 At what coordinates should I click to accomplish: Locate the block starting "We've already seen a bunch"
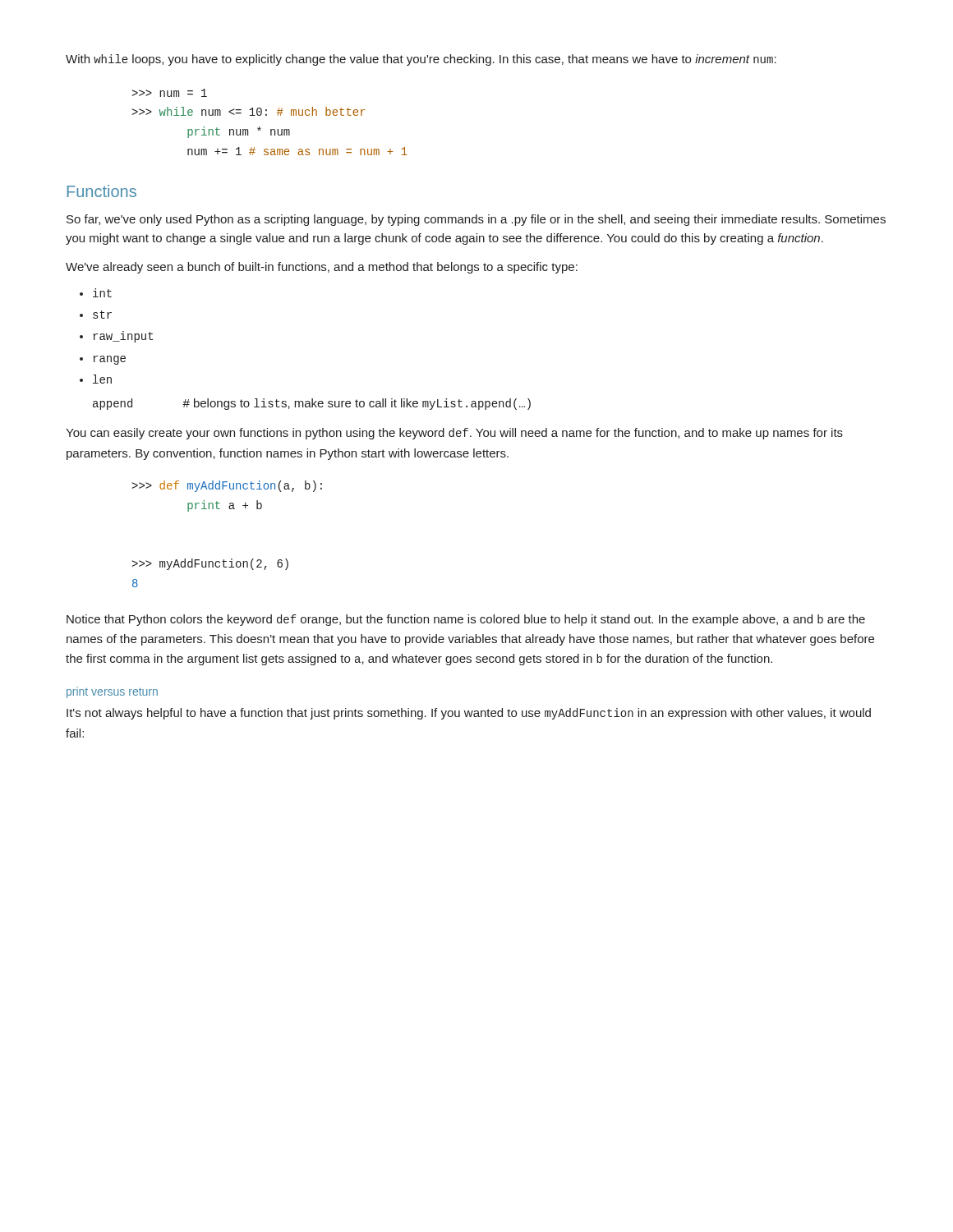pyautogui.click(x=322, y=267)
